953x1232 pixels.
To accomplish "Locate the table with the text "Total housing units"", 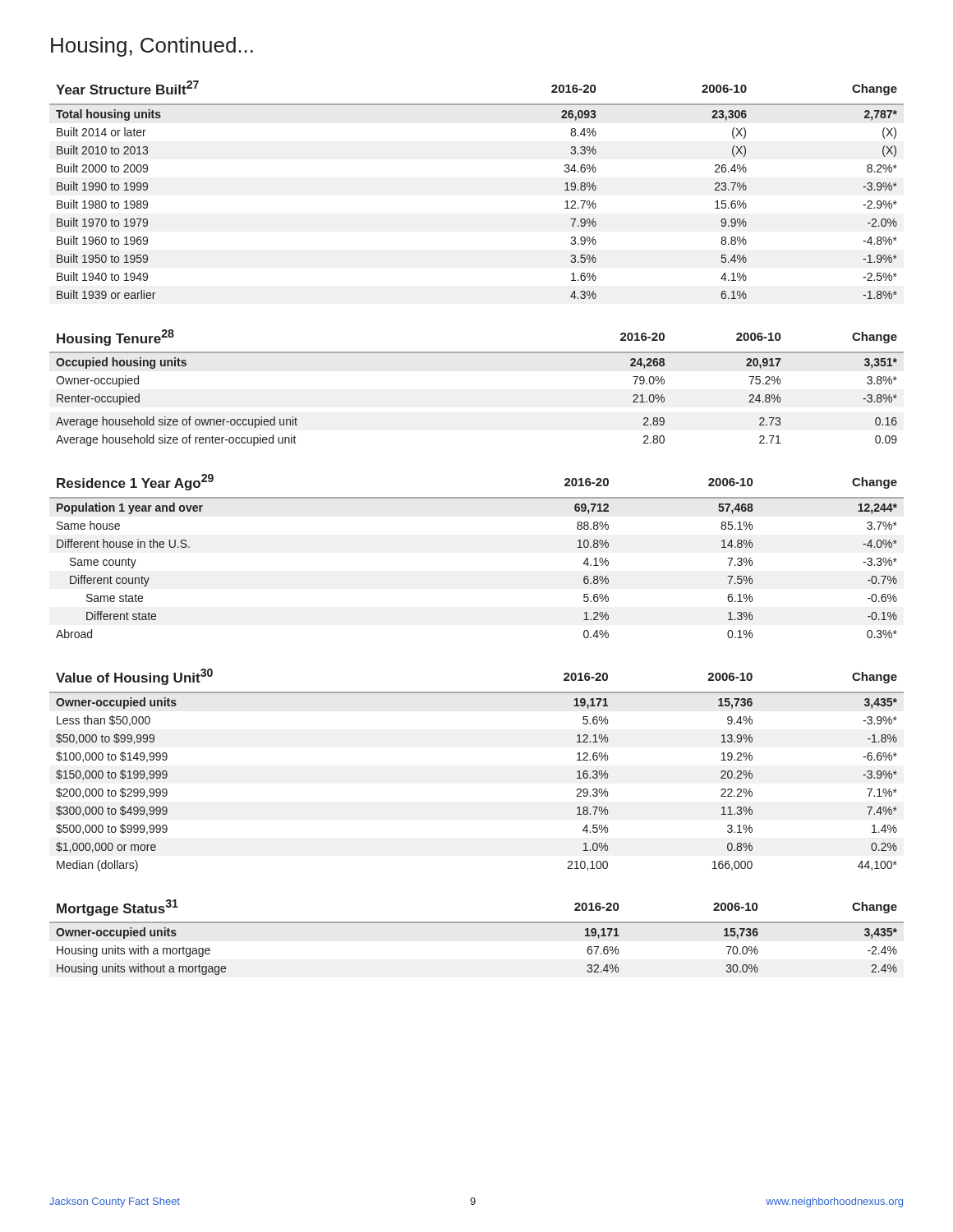I will [476, 188].
